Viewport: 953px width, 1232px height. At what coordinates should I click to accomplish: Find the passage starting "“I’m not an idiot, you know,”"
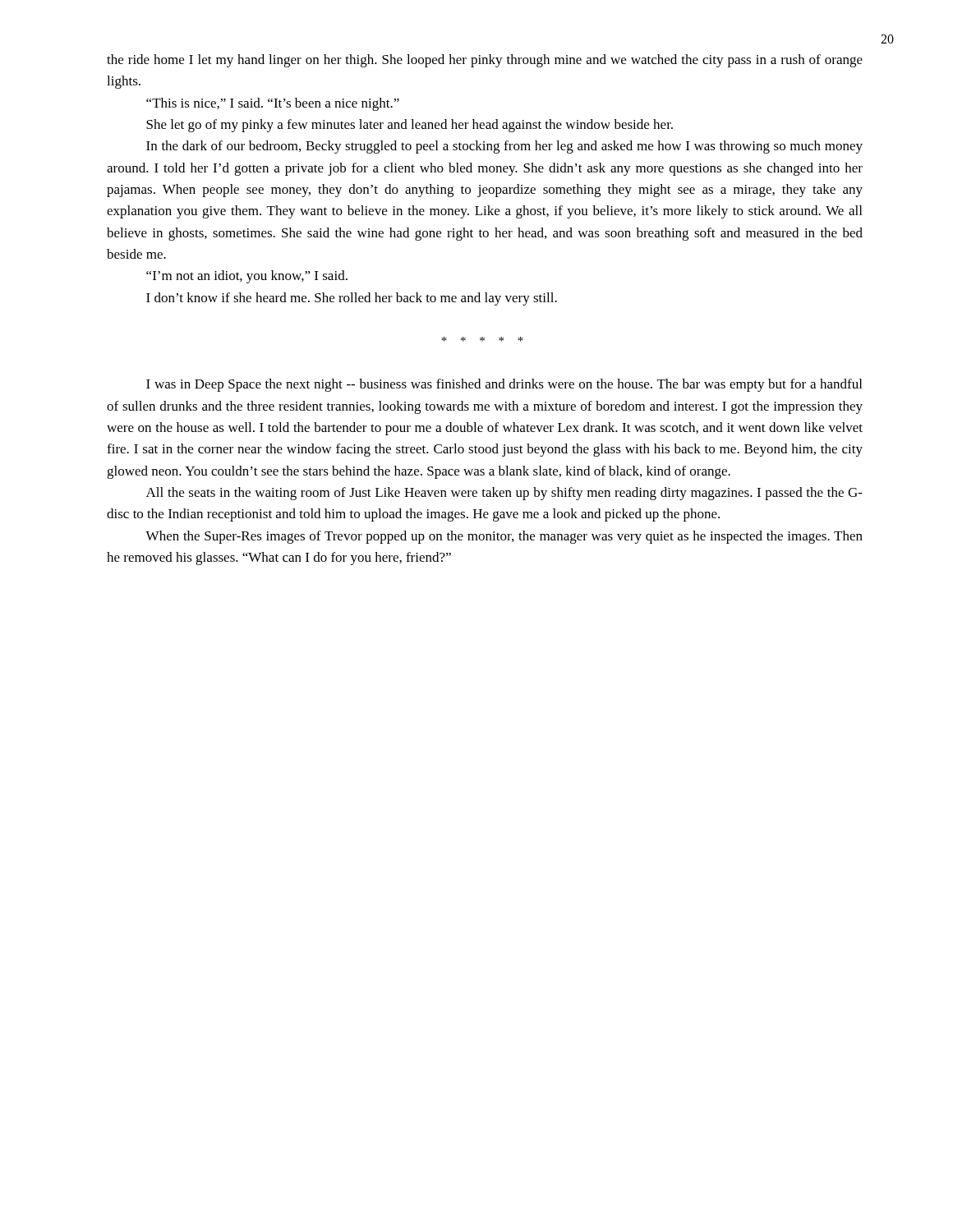[247, 276]
